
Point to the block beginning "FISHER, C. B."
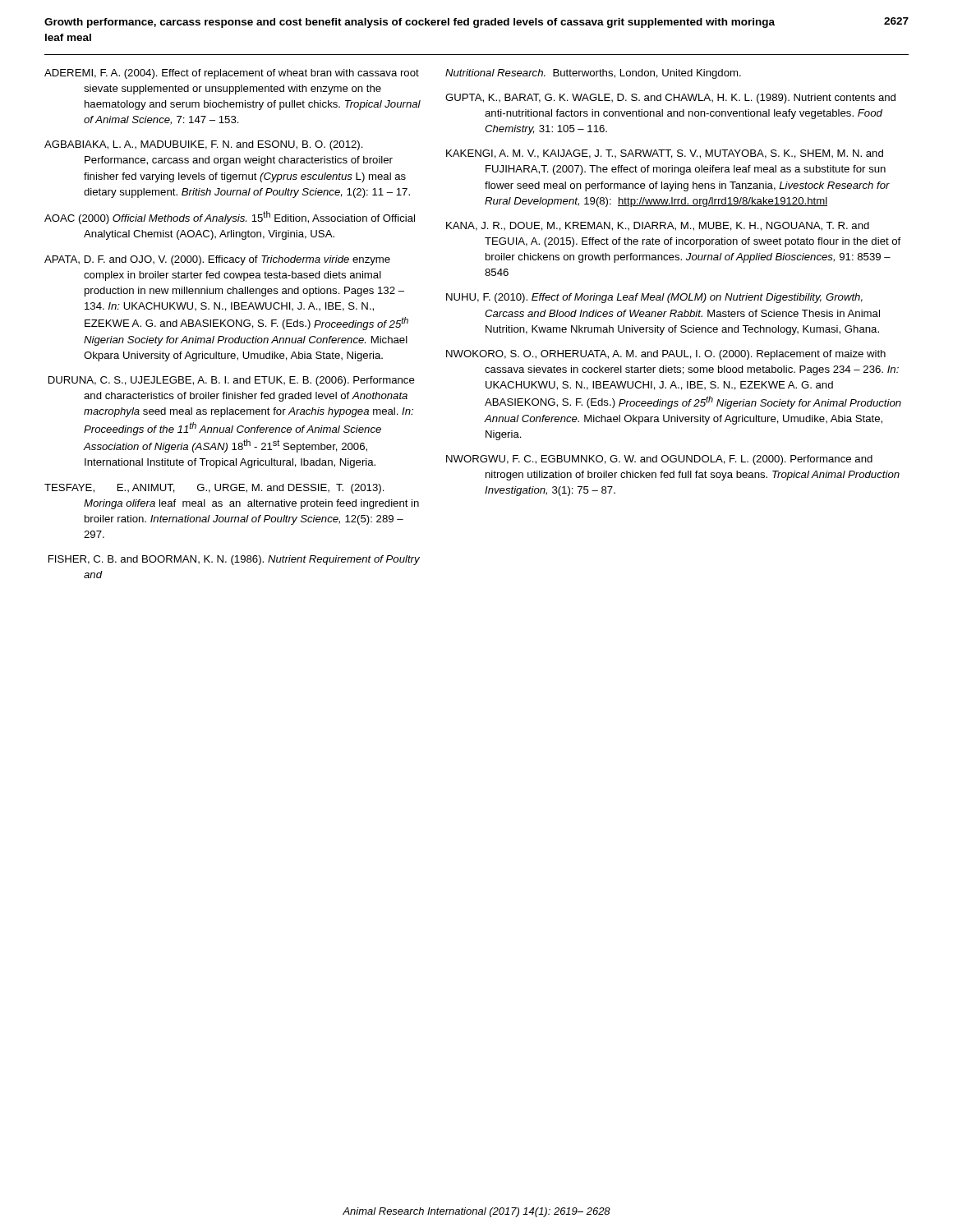click(232, 567)
